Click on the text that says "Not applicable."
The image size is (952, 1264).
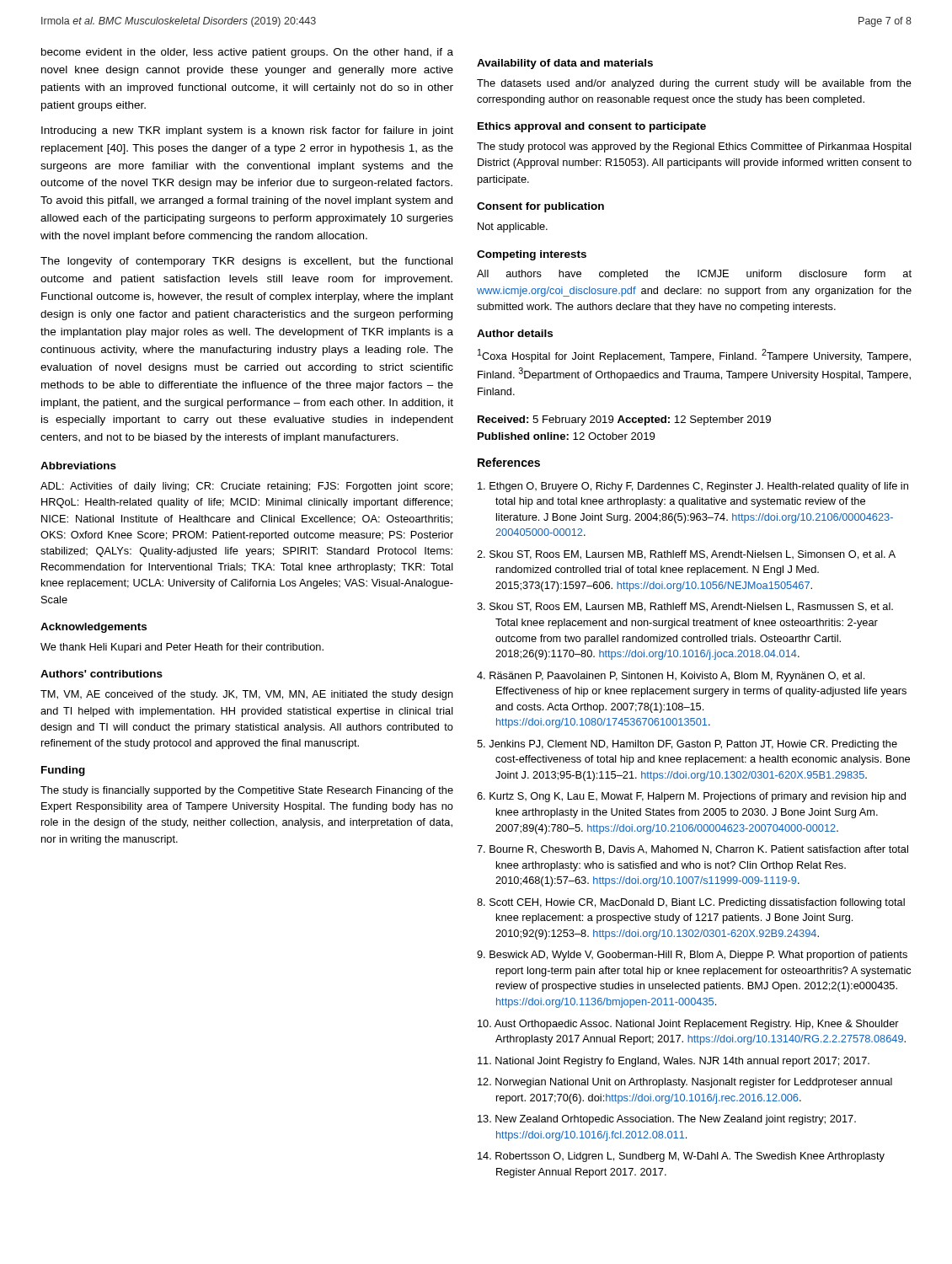[x=513, y=228]
